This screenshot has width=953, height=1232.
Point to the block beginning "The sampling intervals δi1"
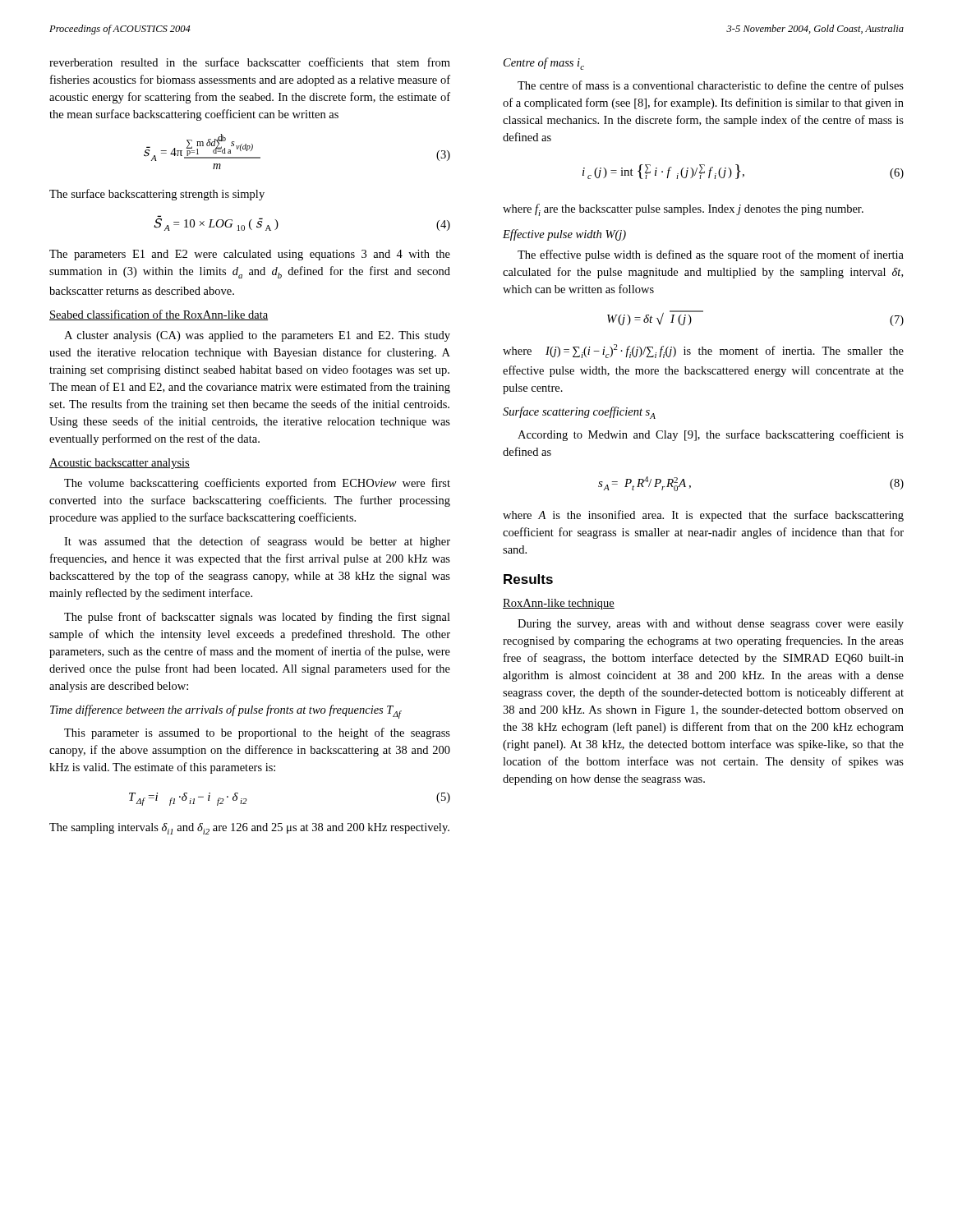[x=250, y=828]
